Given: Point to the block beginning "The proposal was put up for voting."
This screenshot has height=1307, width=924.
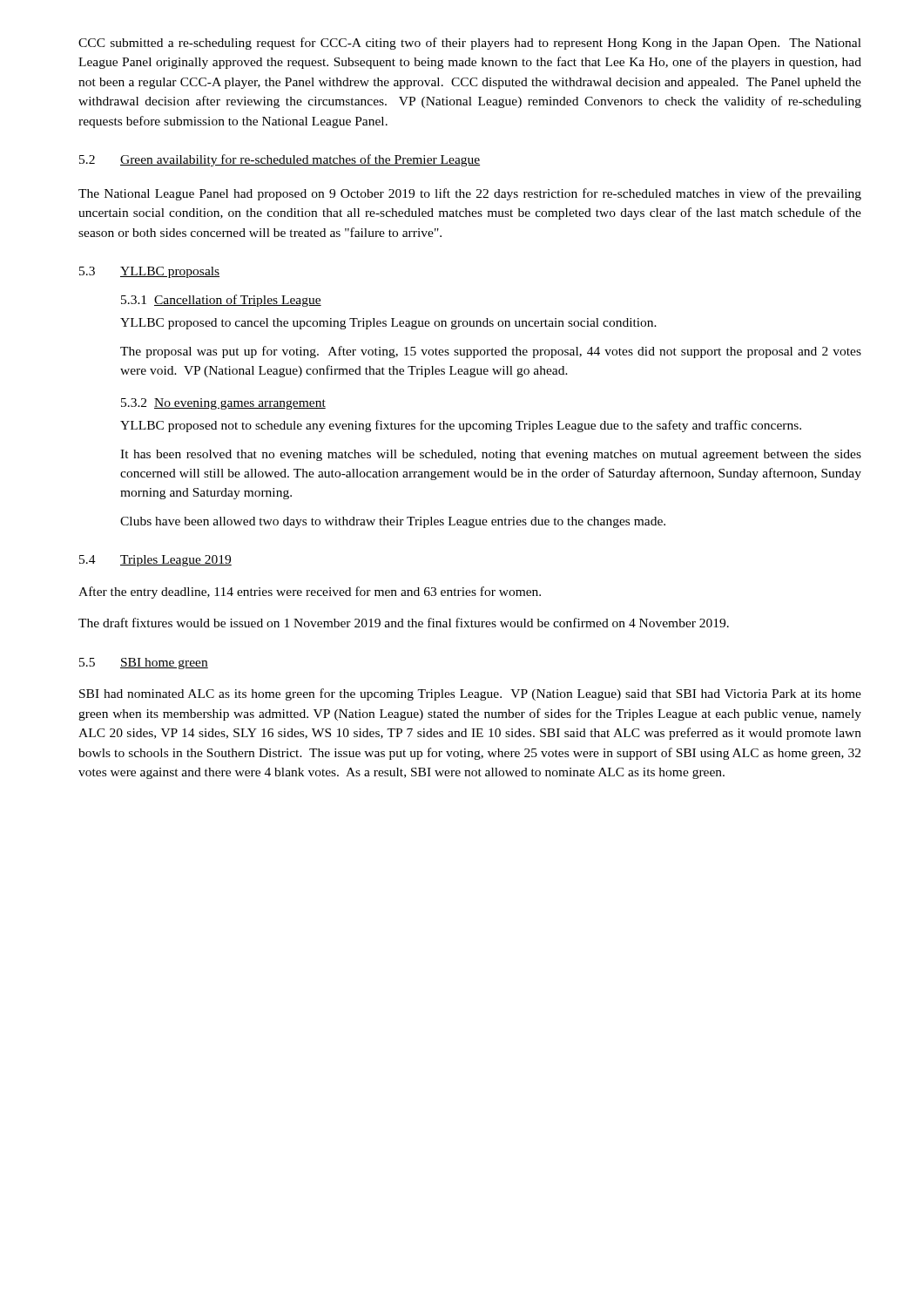Looking at the screenshot, I should coord(491,360).
